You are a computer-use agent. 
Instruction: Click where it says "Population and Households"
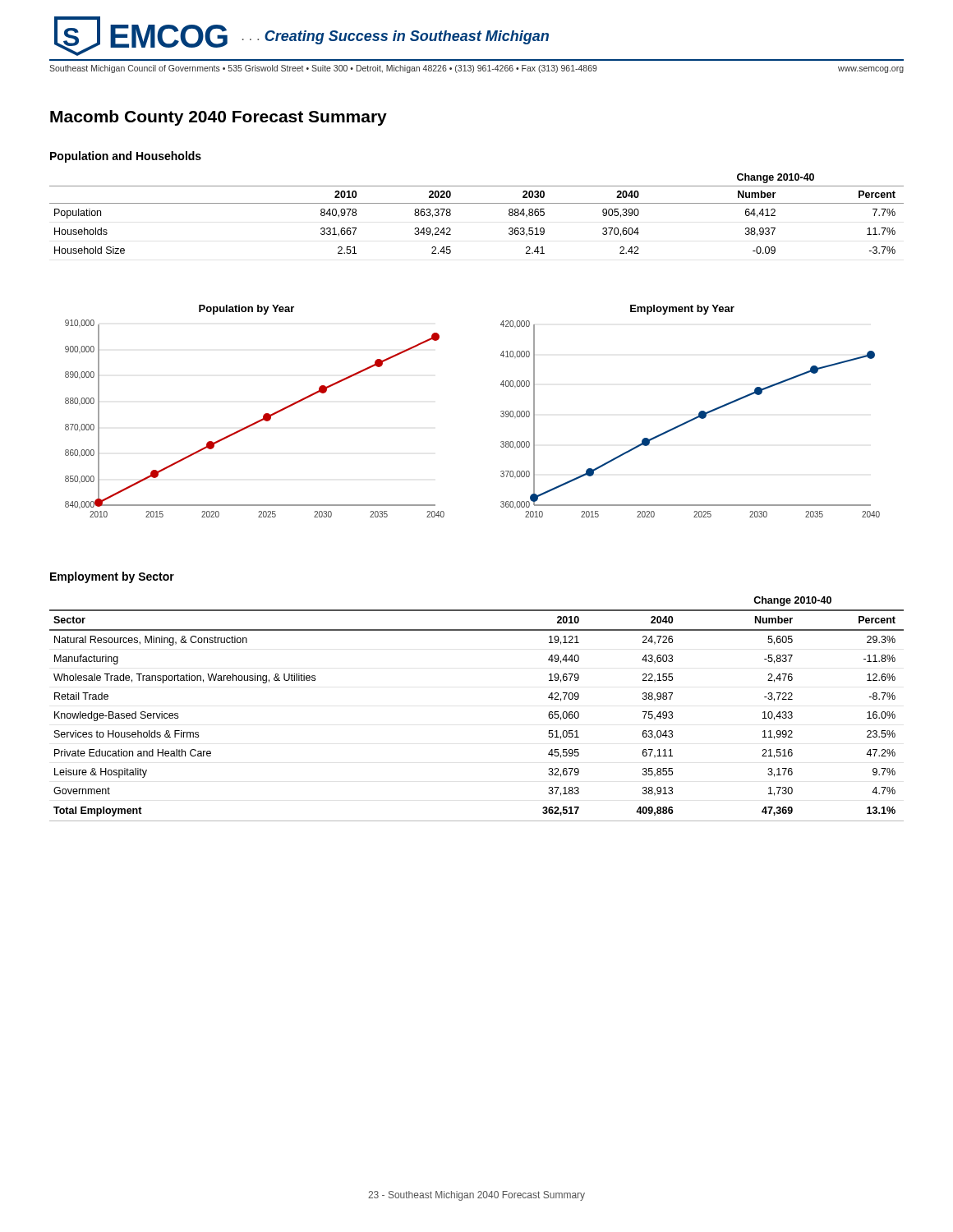[x=125, y=156]
